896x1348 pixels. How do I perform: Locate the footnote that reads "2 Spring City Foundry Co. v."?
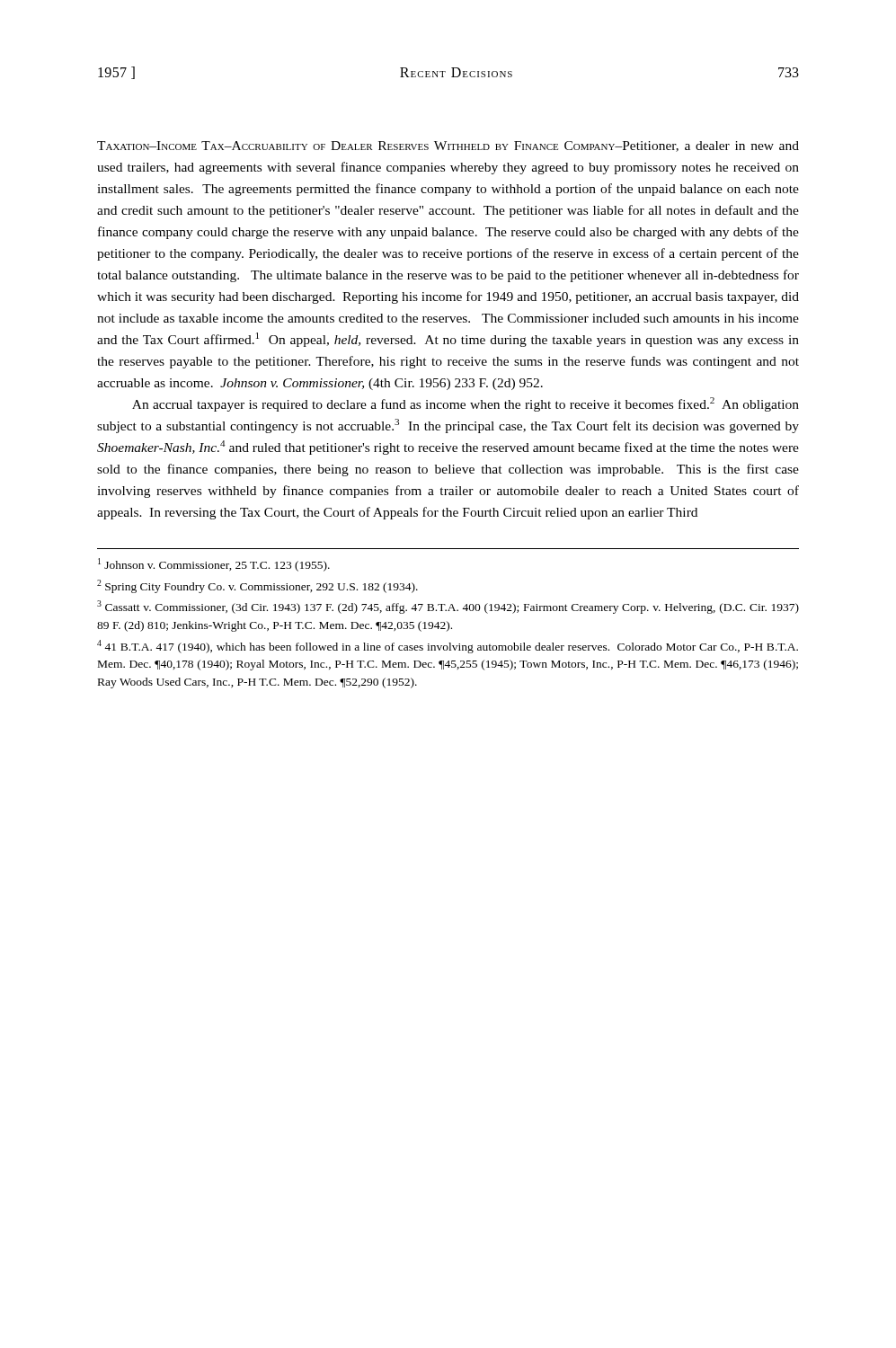258,585
